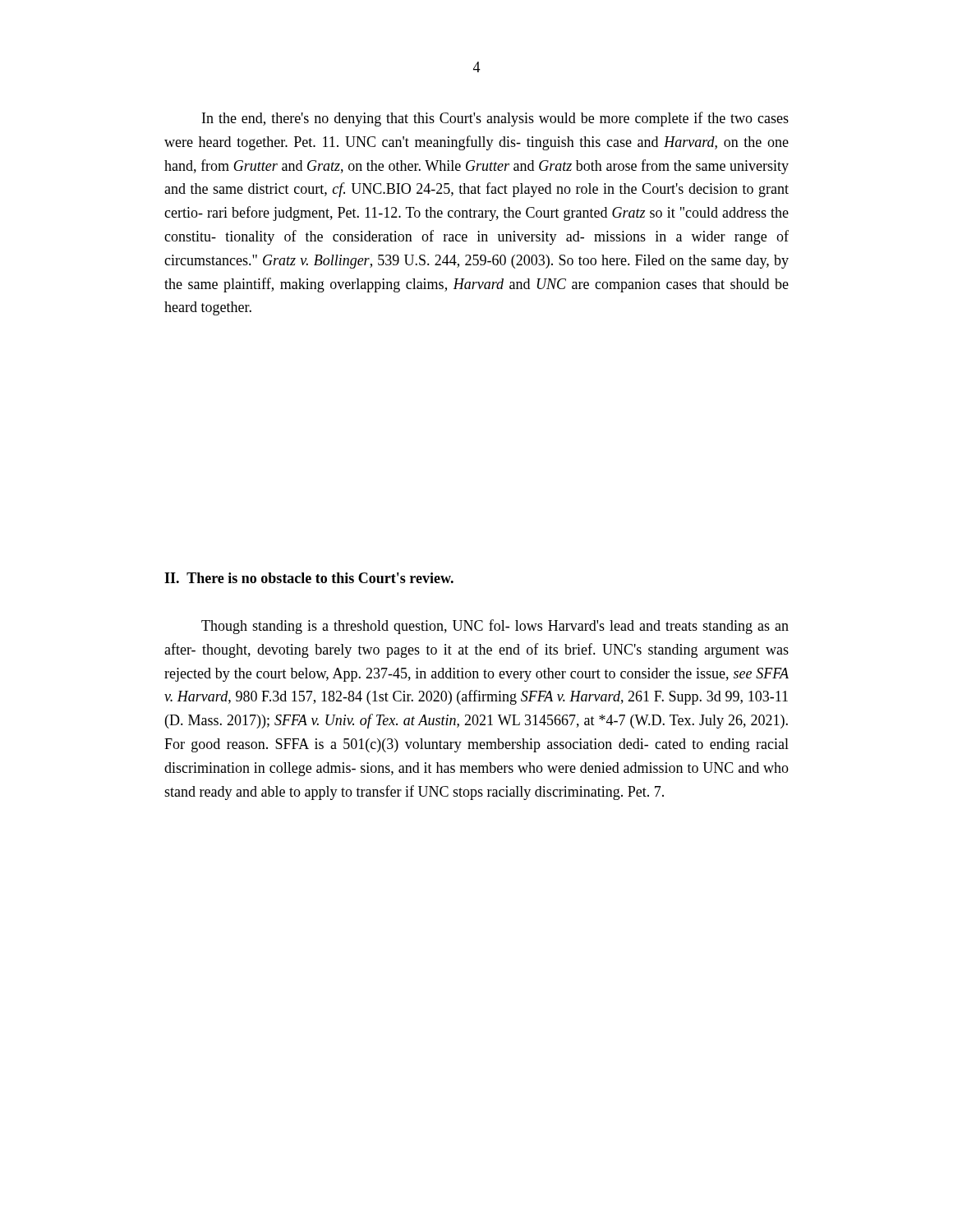Image resolution: width=953 pixels, height=1232 pixels.
Task: Find the block on this page that starts "Though standing is"
Action: [x=476, y=709]
